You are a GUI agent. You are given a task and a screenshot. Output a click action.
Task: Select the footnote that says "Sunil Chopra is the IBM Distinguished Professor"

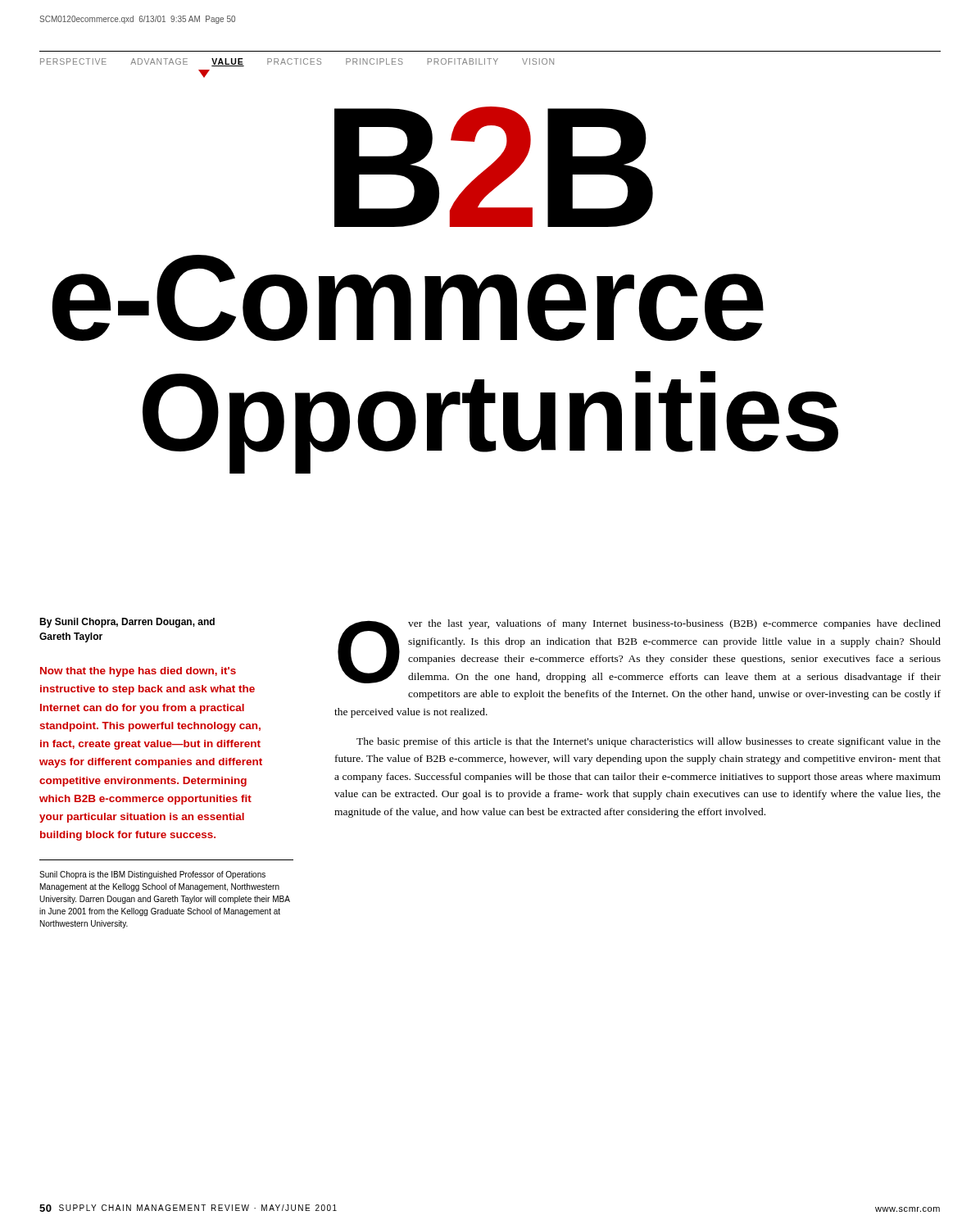(x=164, y=899)
